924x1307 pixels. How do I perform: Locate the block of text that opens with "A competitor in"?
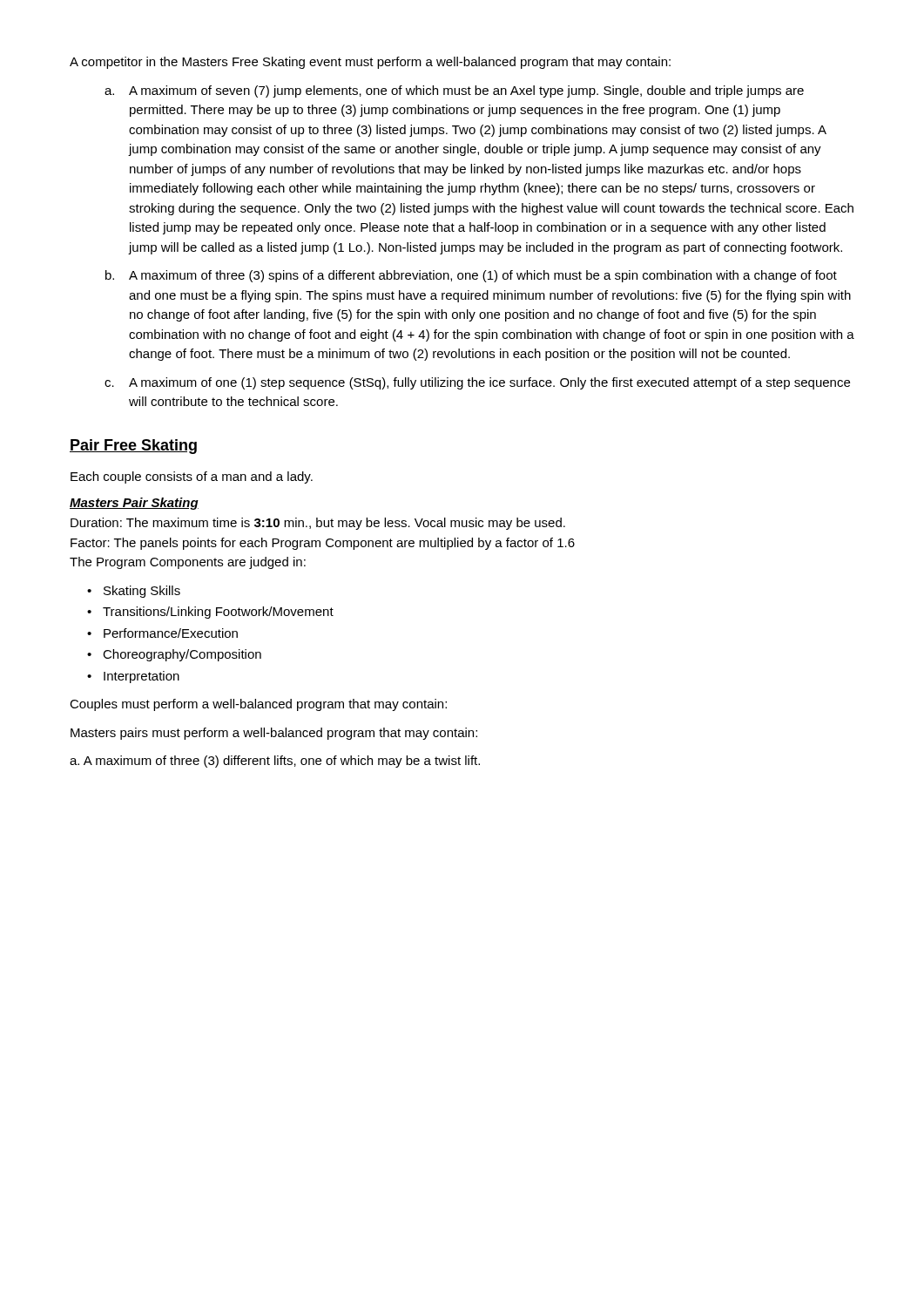coord(371,61)
